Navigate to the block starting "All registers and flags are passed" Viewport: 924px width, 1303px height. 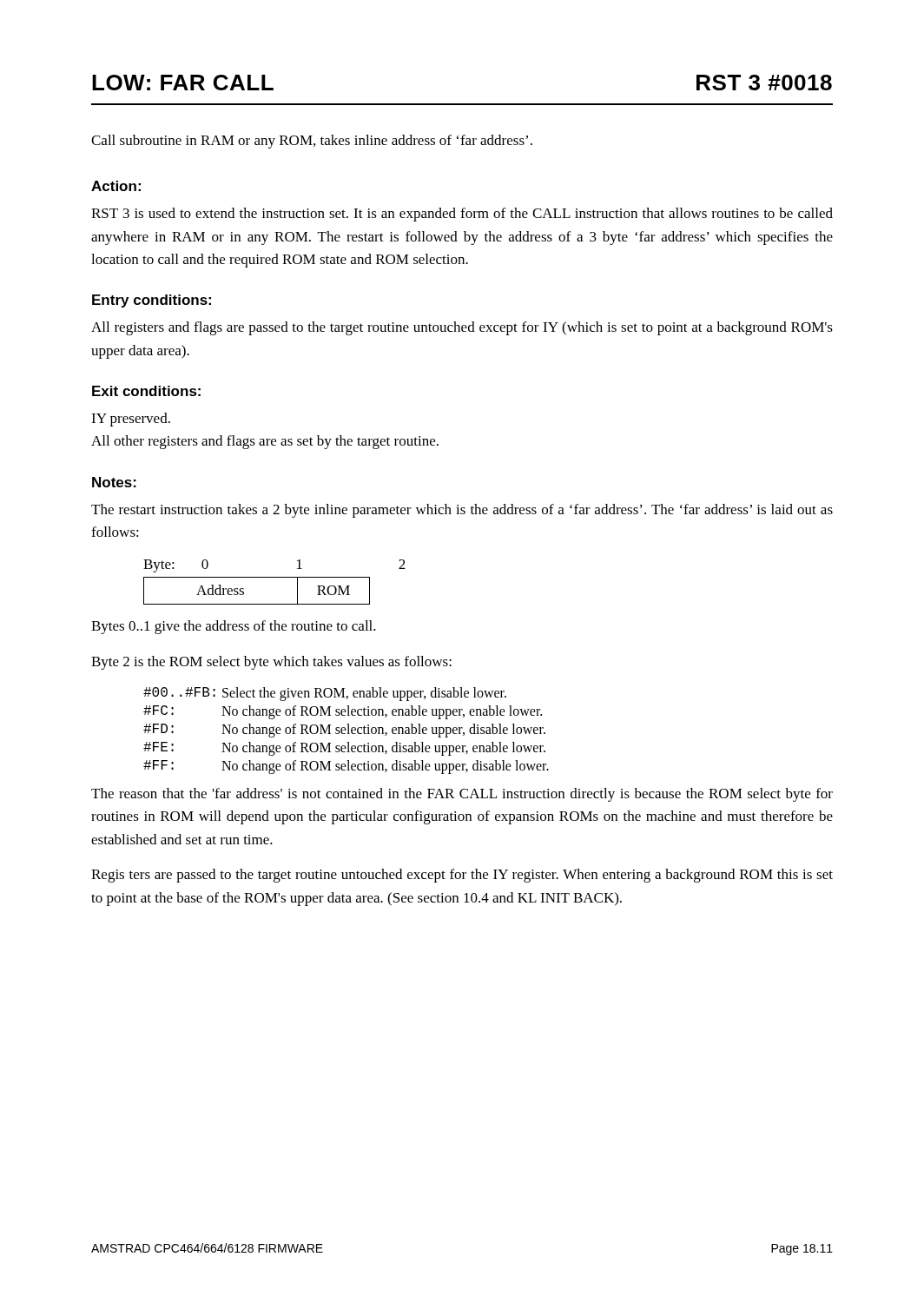[462, 339]
